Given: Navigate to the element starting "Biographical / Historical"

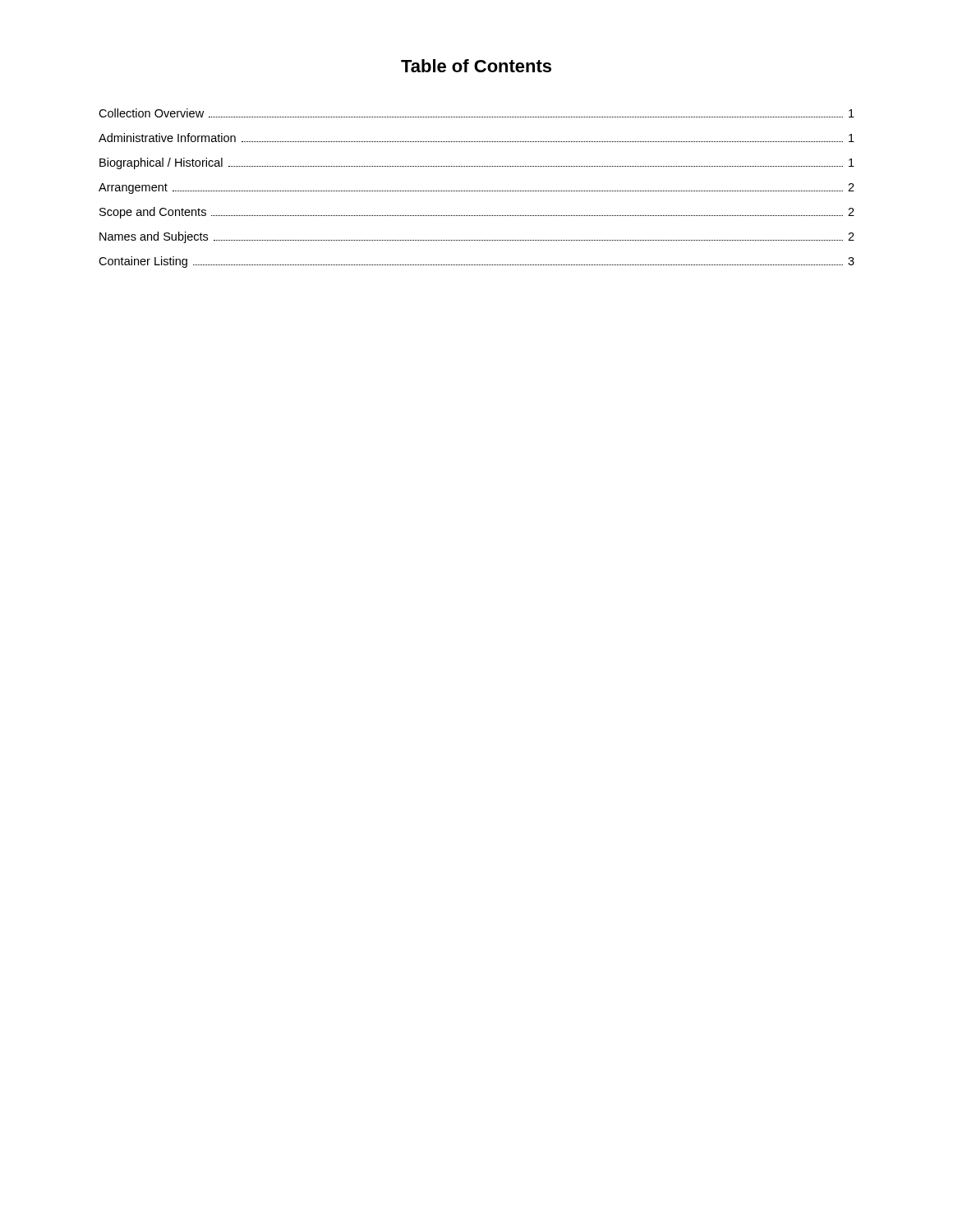Looking at the screenshot, I should [x=476, y=163].
